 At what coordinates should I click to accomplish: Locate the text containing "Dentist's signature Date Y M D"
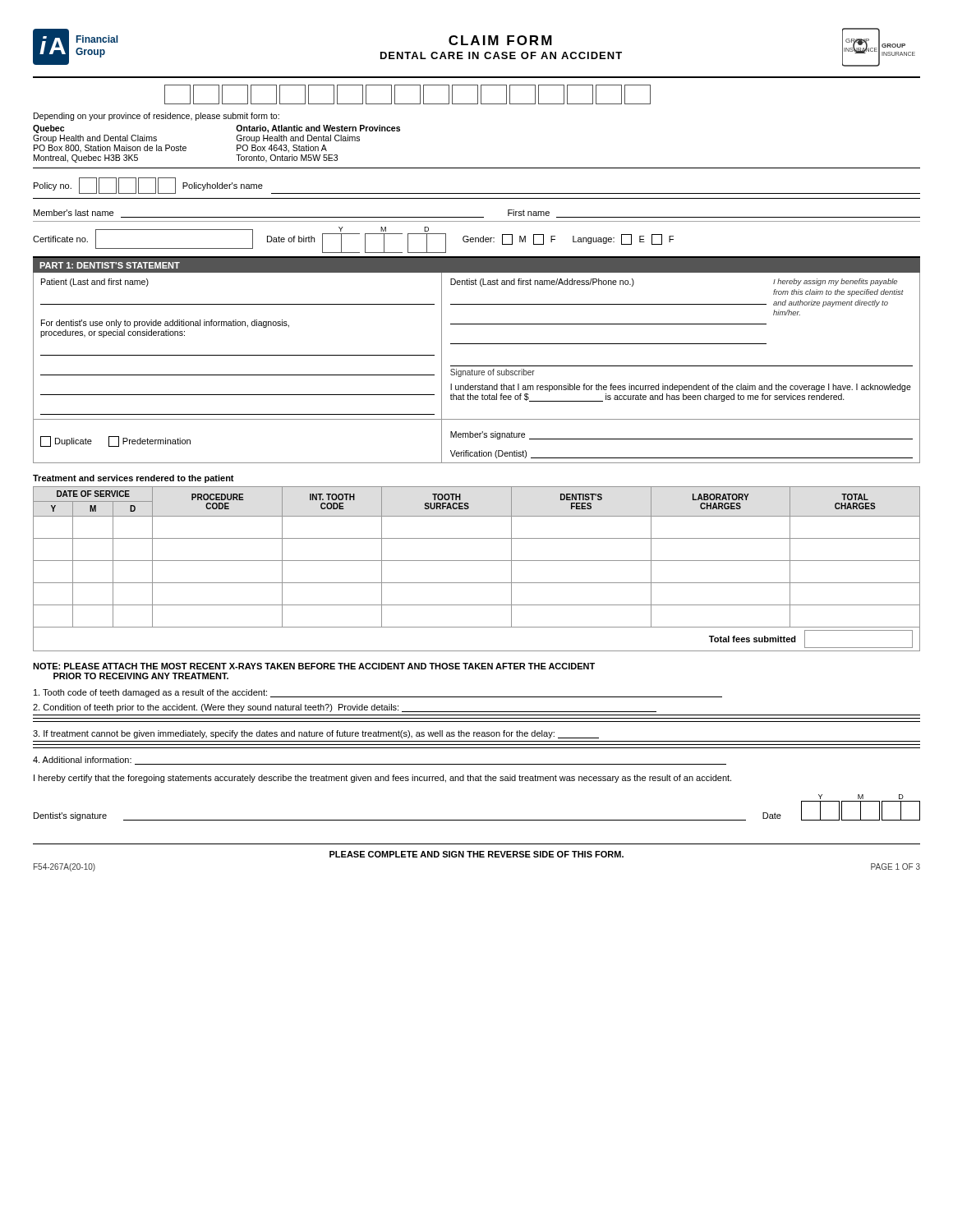point(861,797)
